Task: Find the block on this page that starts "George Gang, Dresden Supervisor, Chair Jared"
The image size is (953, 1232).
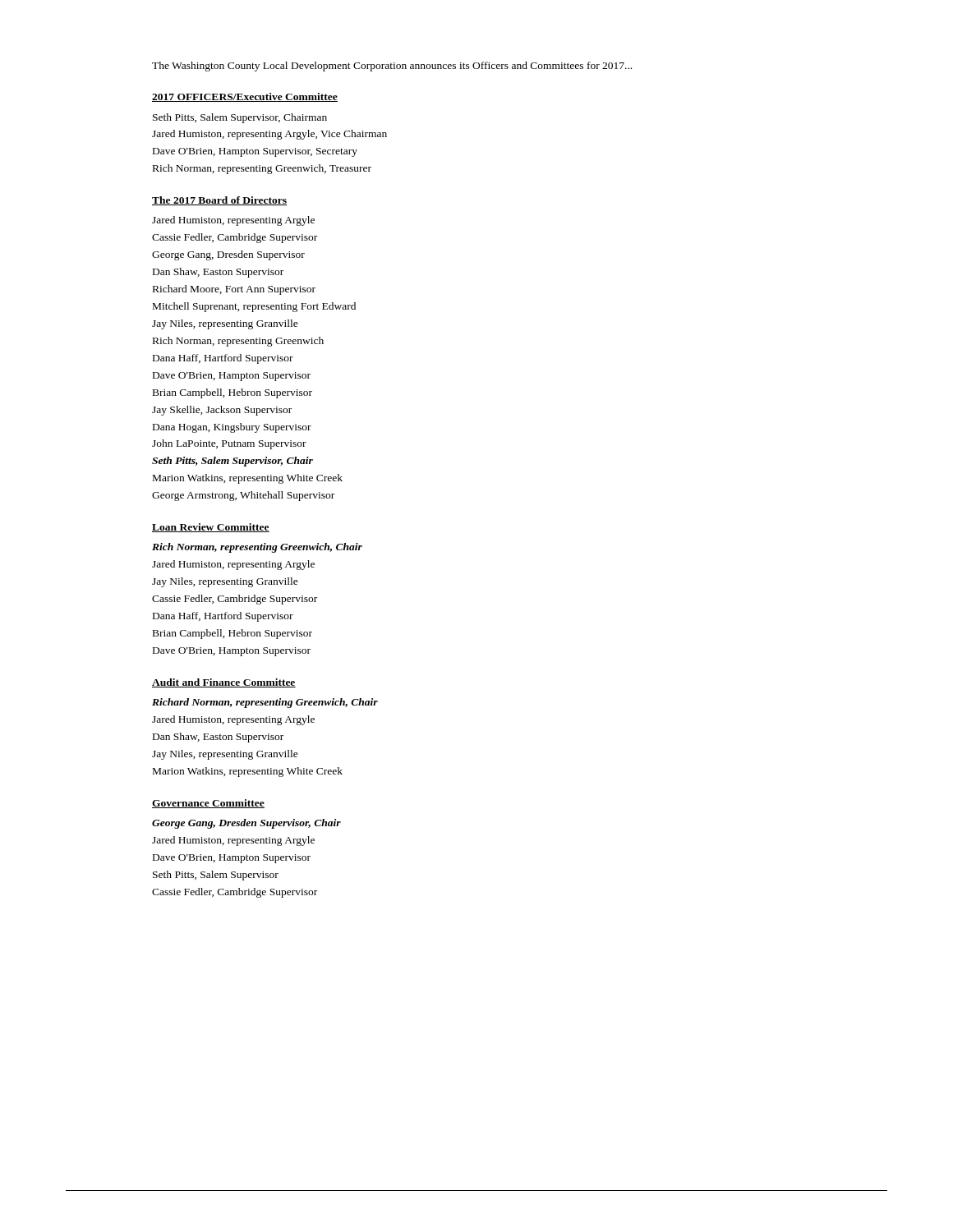Action: (x=246, y=824)
